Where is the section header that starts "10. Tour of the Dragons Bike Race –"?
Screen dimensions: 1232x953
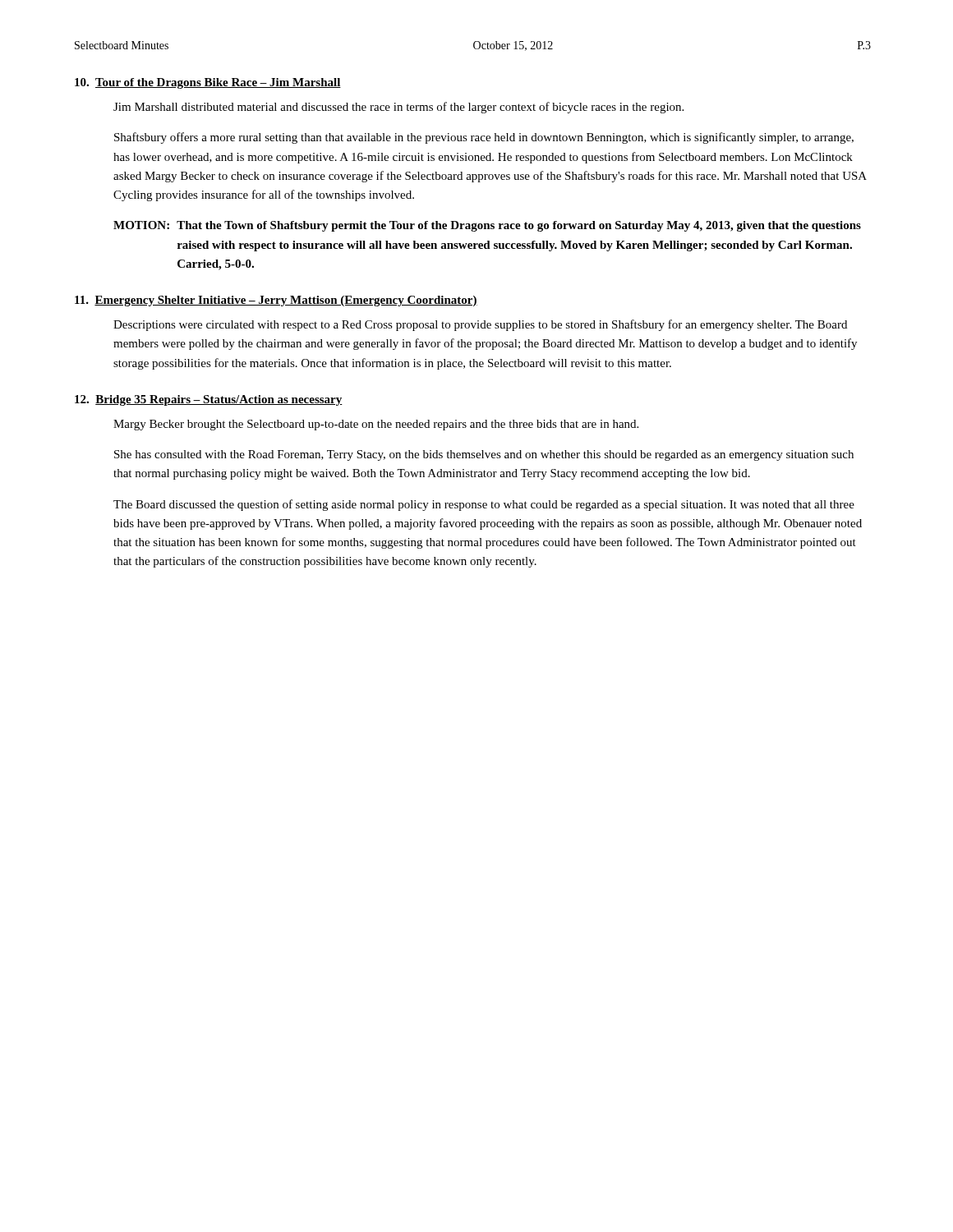click(x=207, y=82)
